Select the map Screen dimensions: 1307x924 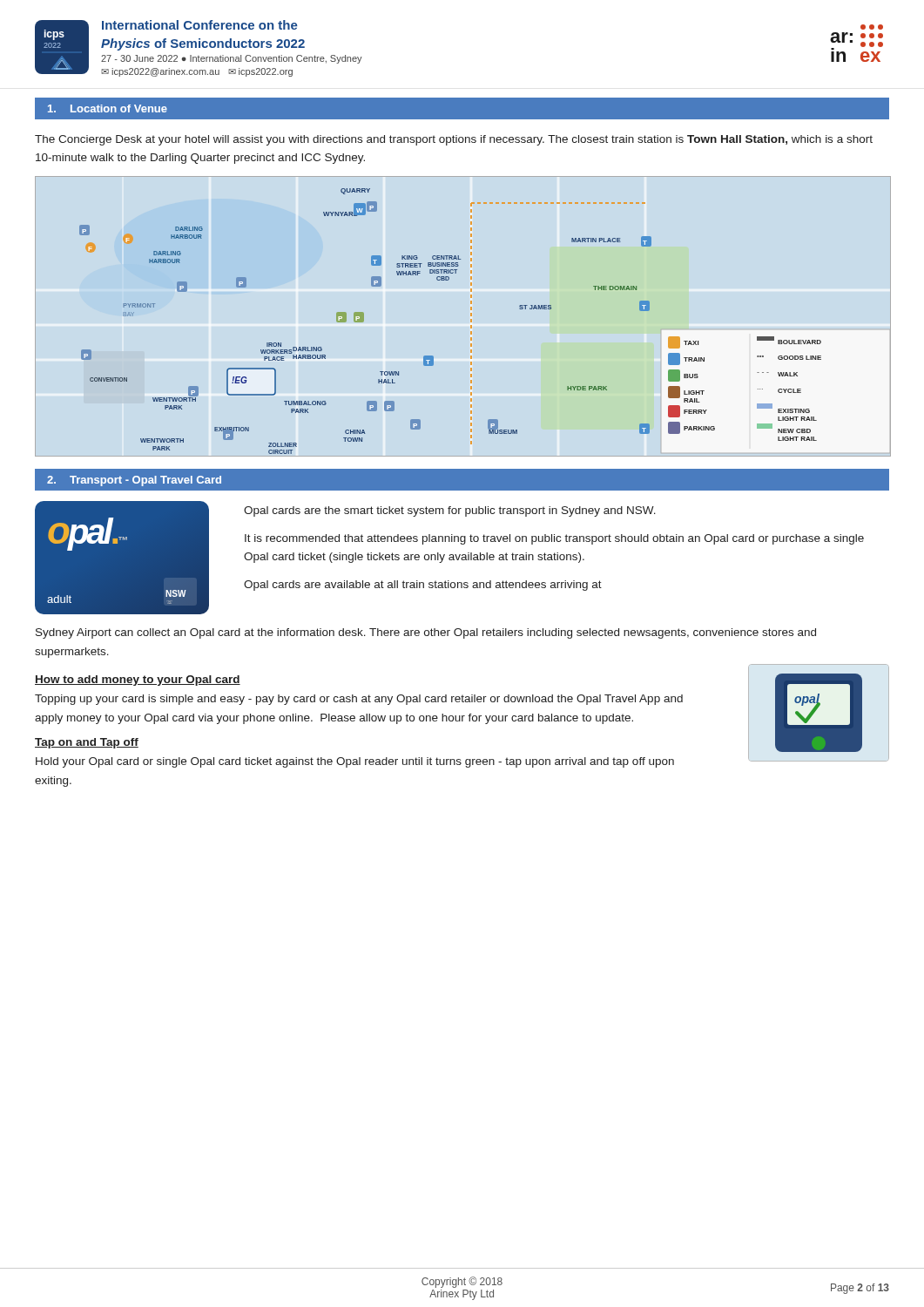[x=462, y=316]
